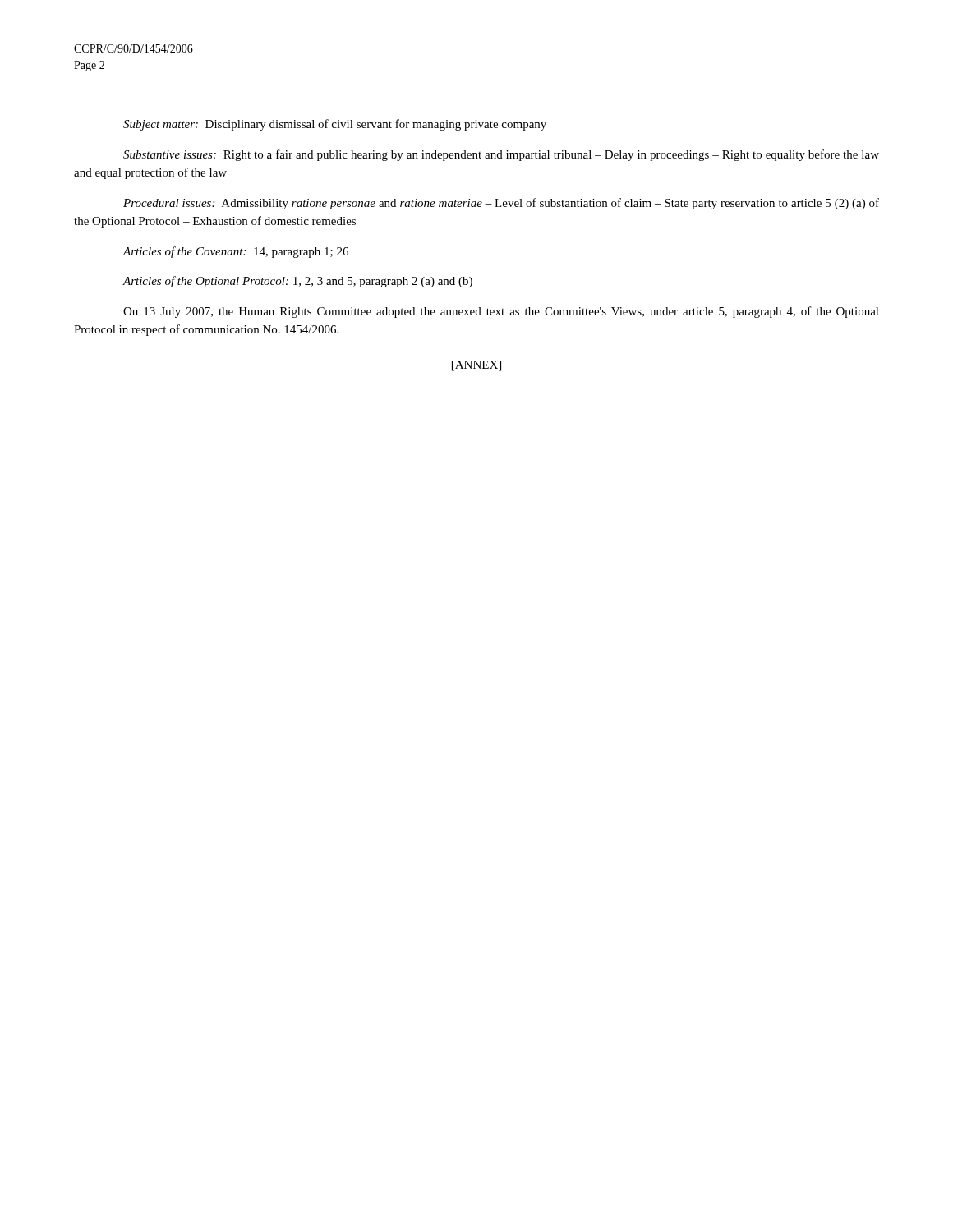
Task: Click on the text starting "Substantive issues: Right to a"
Action: [x=476, y=163]
